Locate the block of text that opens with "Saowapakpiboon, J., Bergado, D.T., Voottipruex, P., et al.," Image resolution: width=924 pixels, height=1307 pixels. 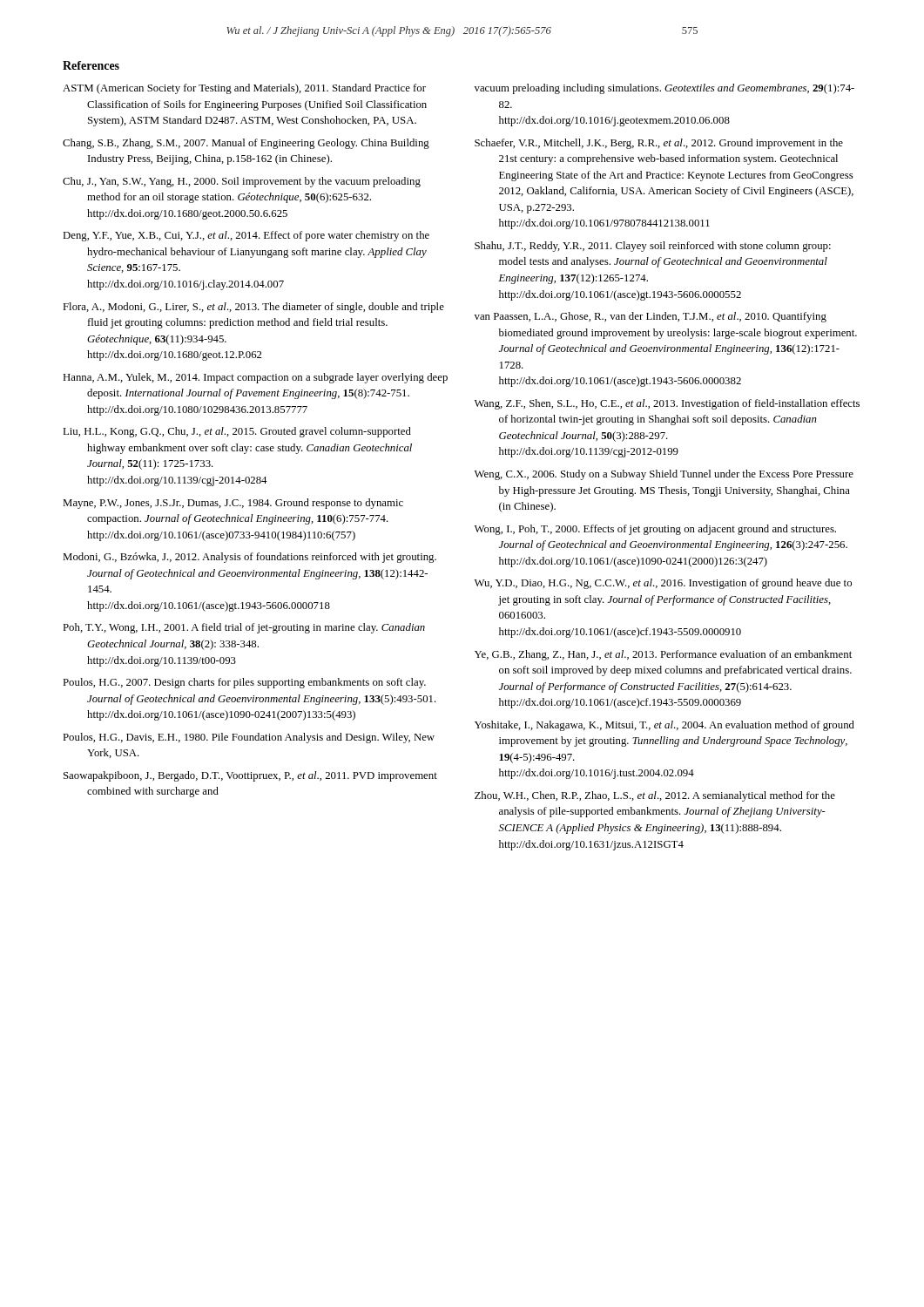point(250,783)
